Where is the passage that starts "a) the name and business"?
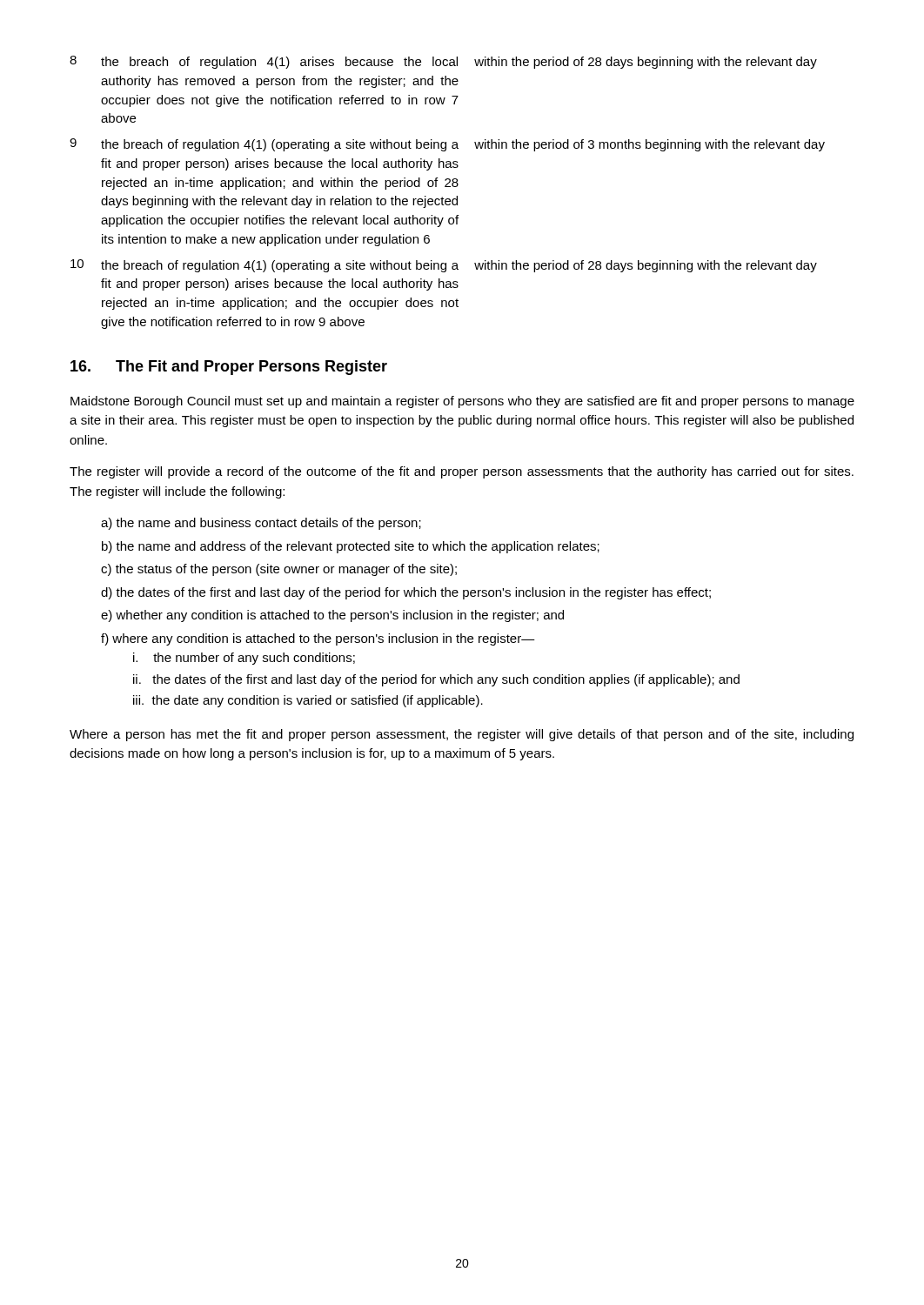The height and width of the screenshot is (1305, 924). click(x=261, y=522)
